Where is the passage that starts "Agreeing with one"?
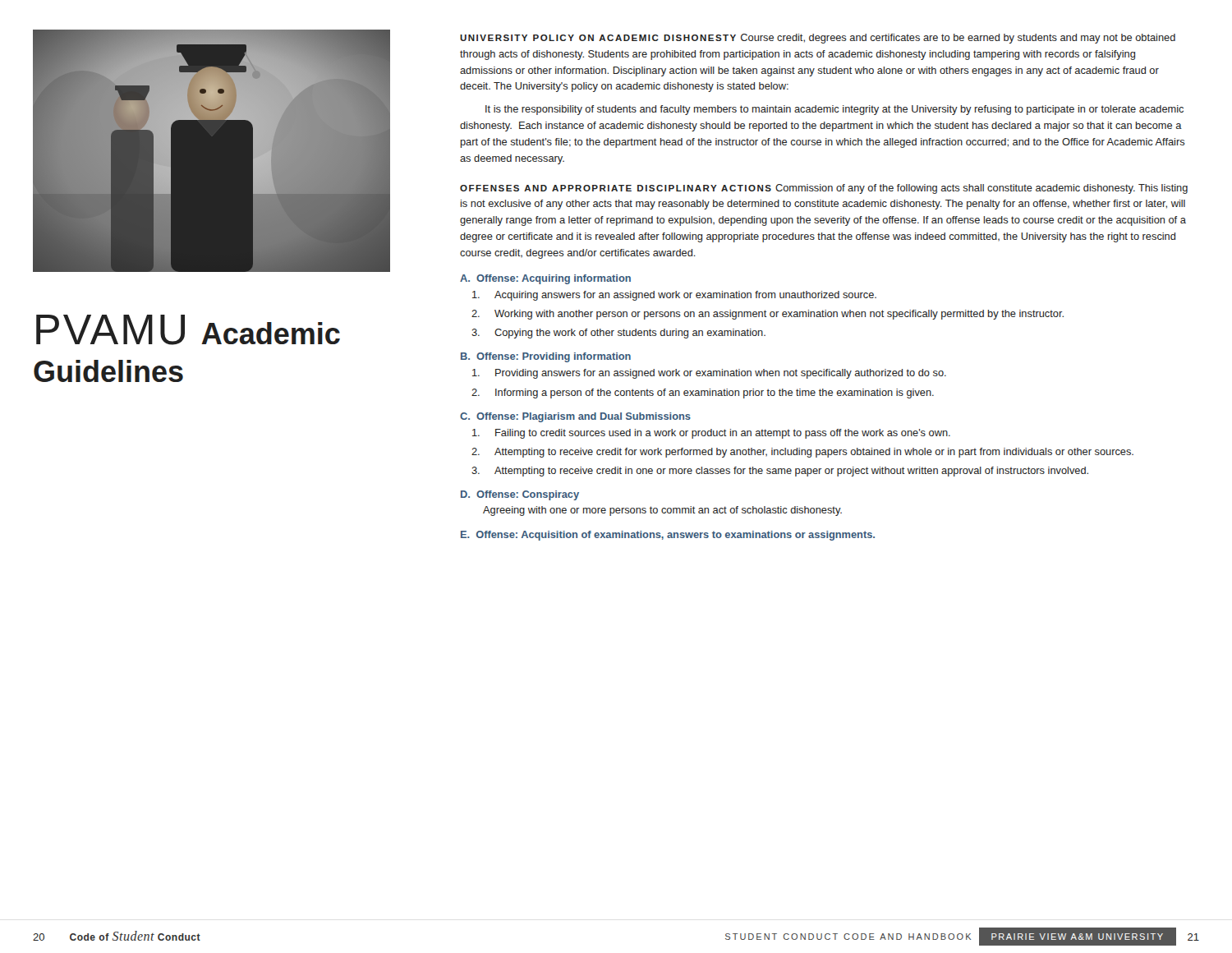 [x=663, y=510]
